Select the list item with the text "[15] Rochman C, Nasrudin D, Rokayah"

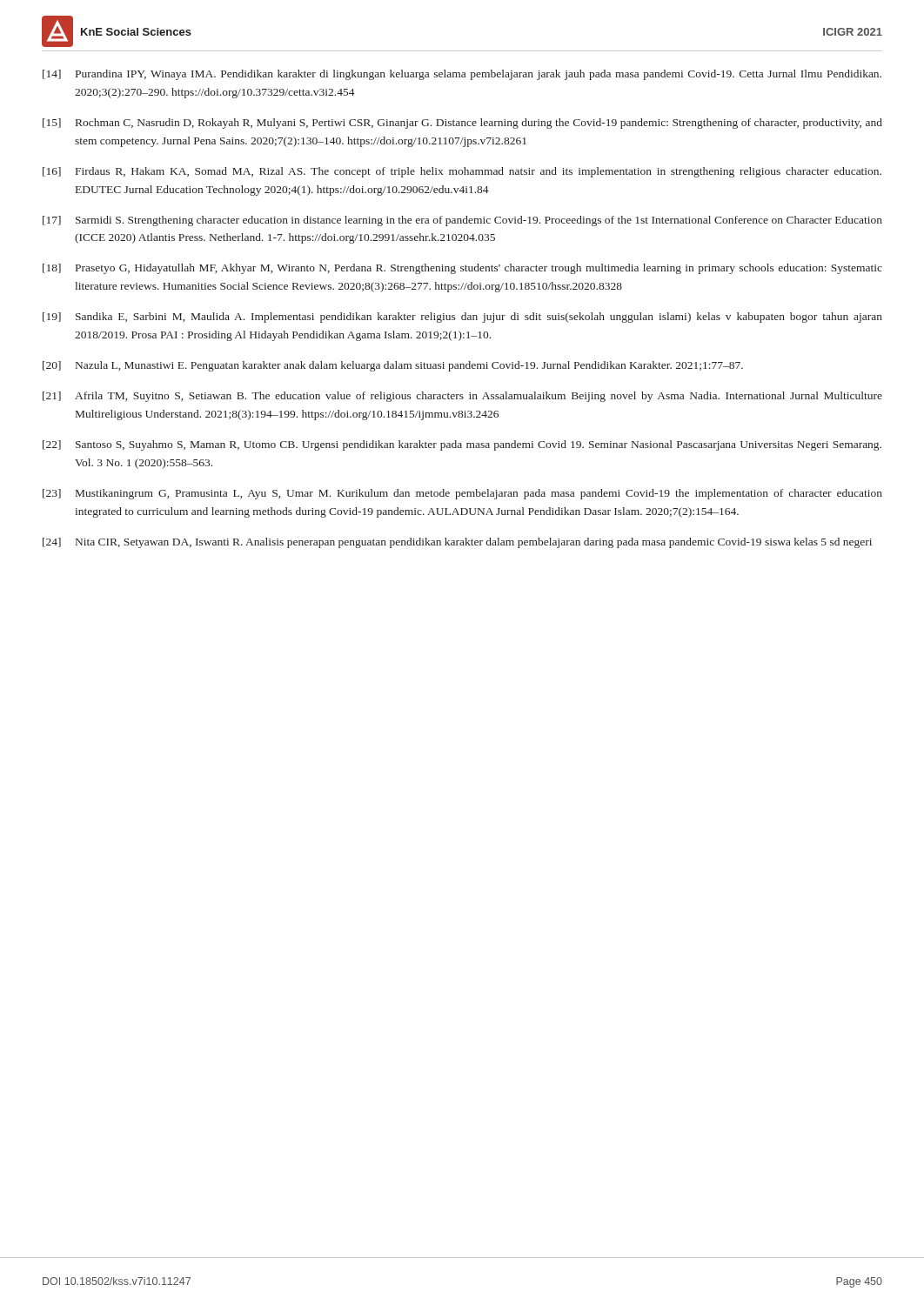(462, 132)
